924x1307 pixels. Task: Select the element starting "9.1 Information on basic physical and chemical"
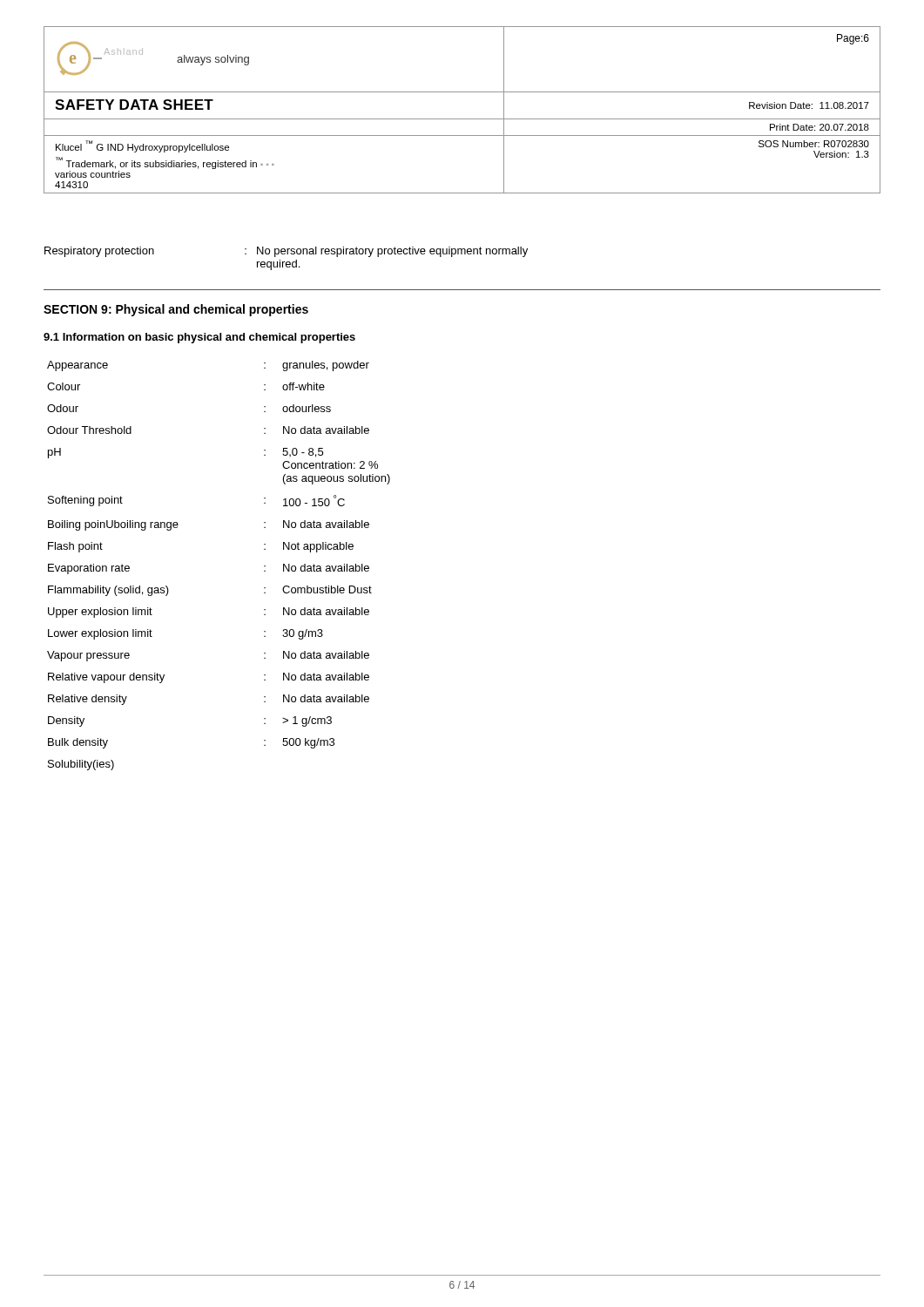point(200,337)
